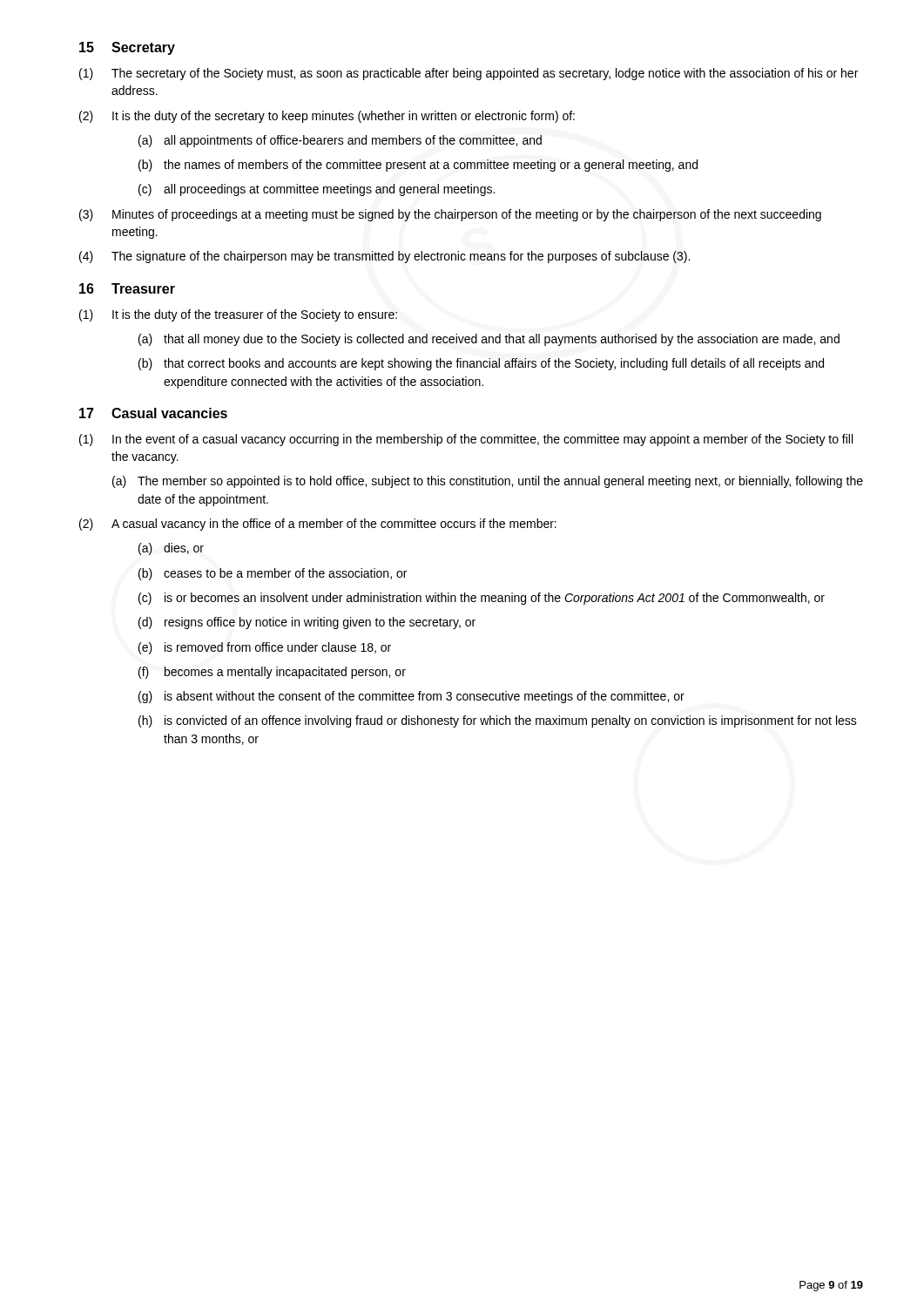Navigate to the block starting "(2) A casual vacancy in the office"
Viewport: 924px width, 1307px height.
point(471,524)
